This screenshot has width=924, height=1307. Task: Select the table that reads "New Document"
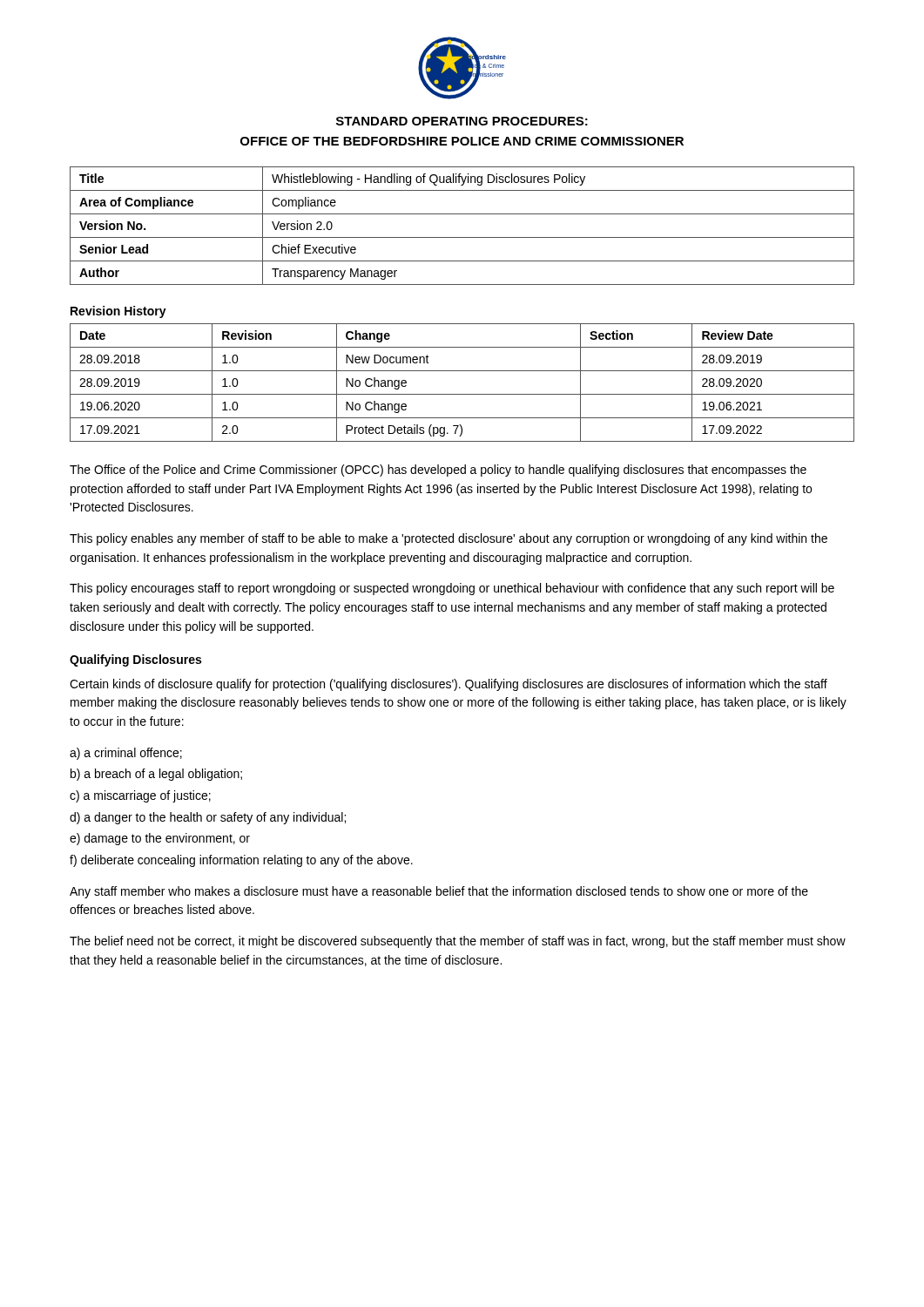(462, 382)
